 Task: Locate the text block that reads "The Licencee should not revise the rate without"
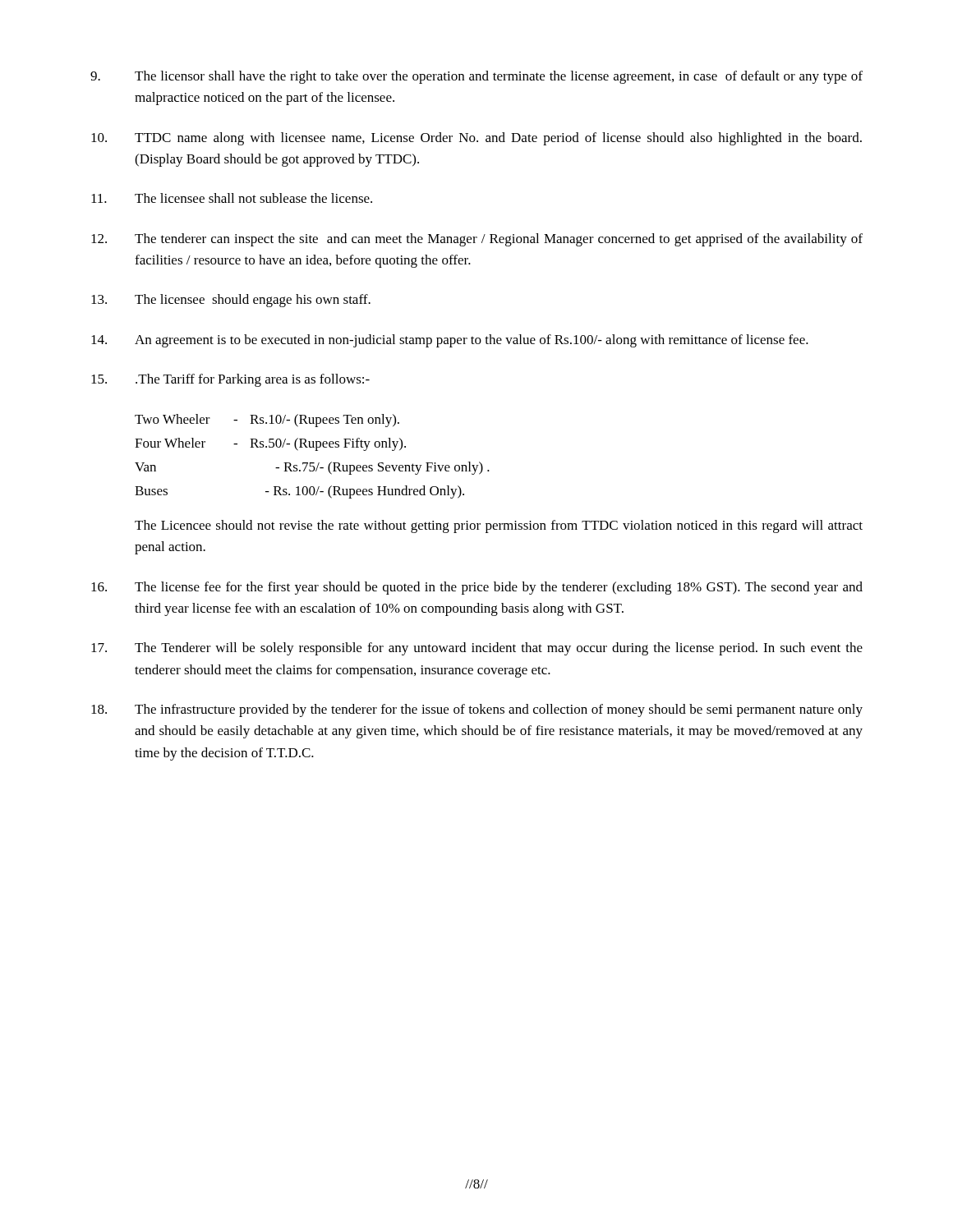(499, 536)
